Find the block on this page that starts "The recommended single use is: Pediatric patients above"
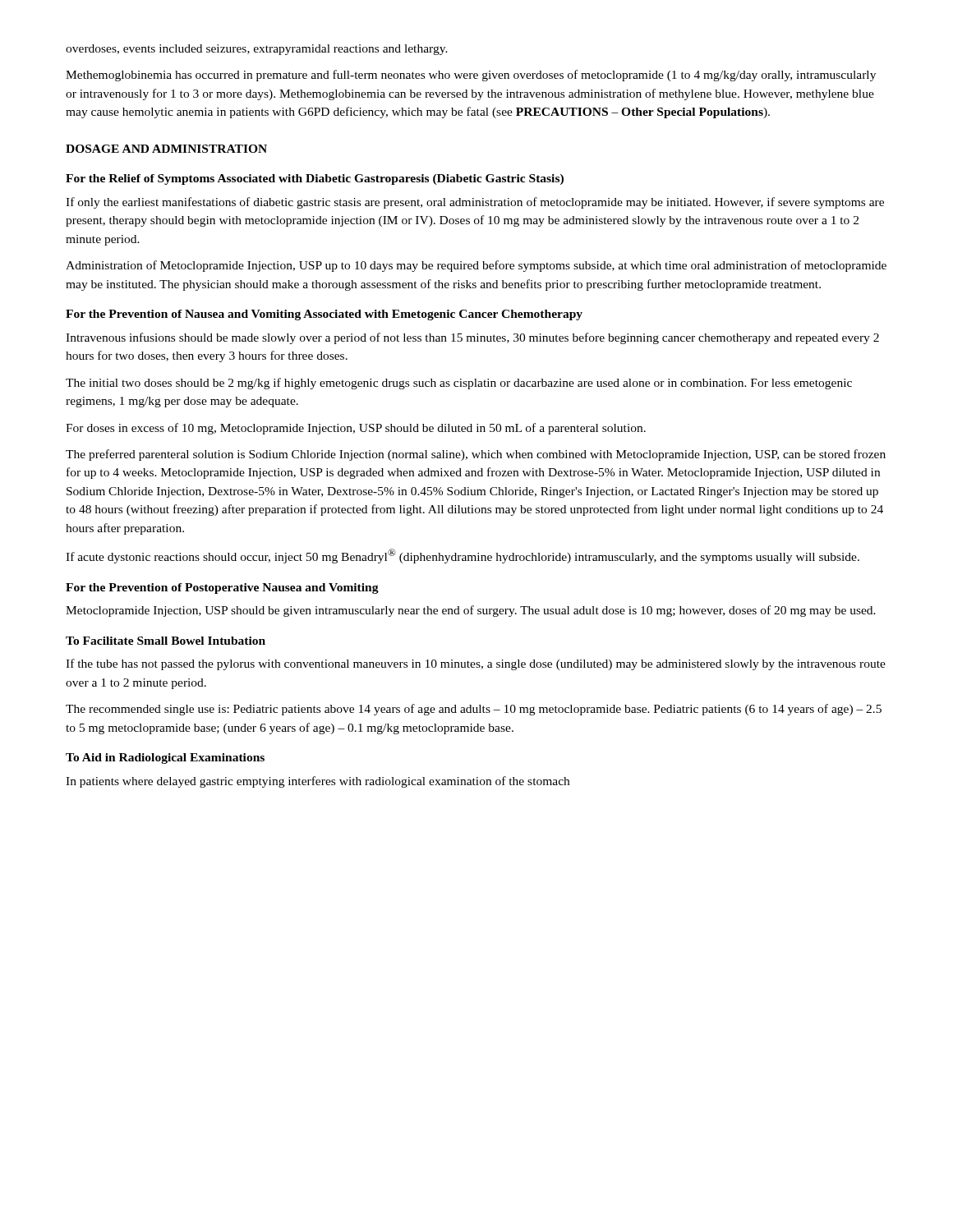The width and height of the screenshot is (953, 1232). point(476,718)
